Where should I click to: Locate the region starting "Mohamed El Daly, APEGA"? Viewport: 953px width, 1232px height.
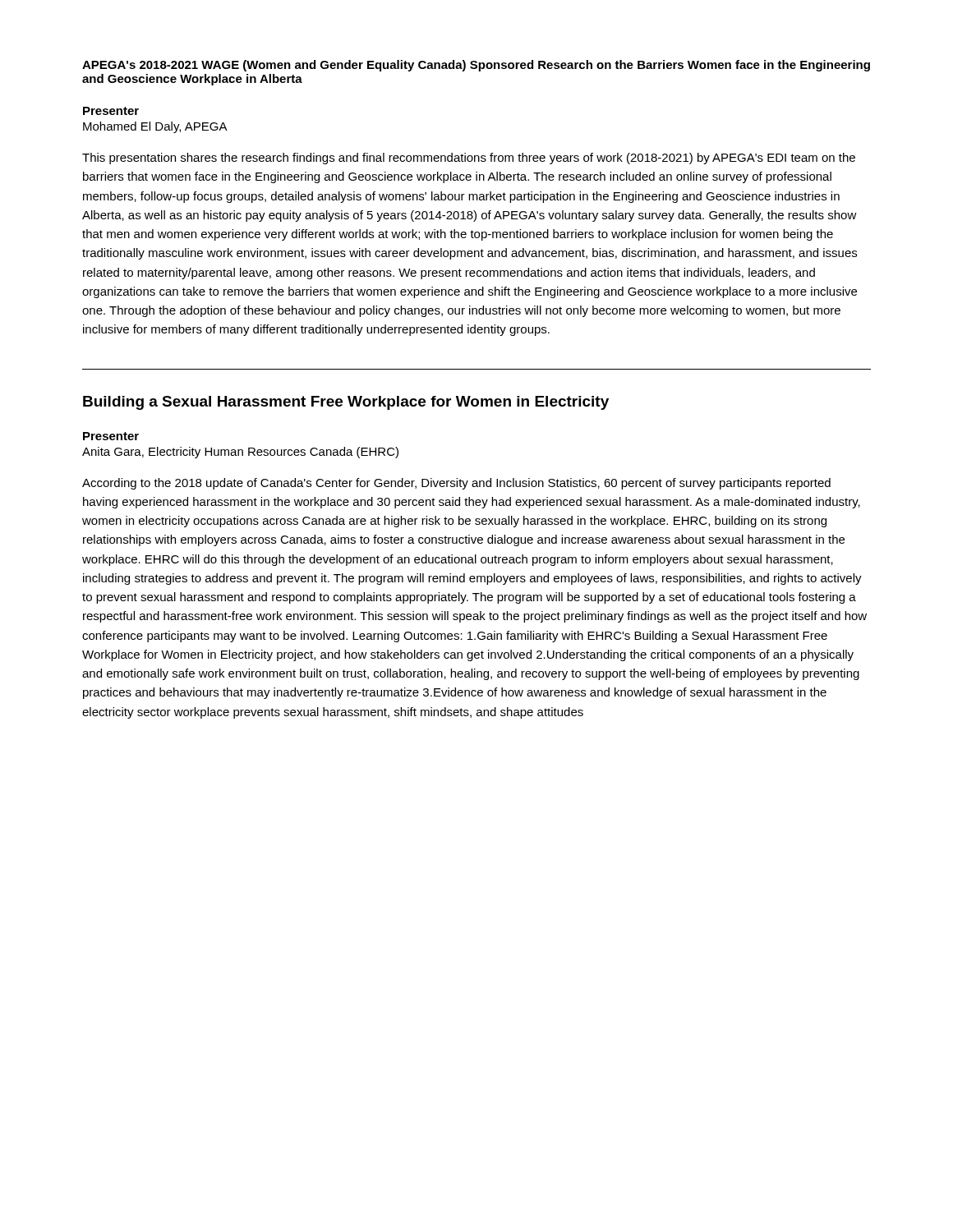pyautogui.click(x=155, y=126)
